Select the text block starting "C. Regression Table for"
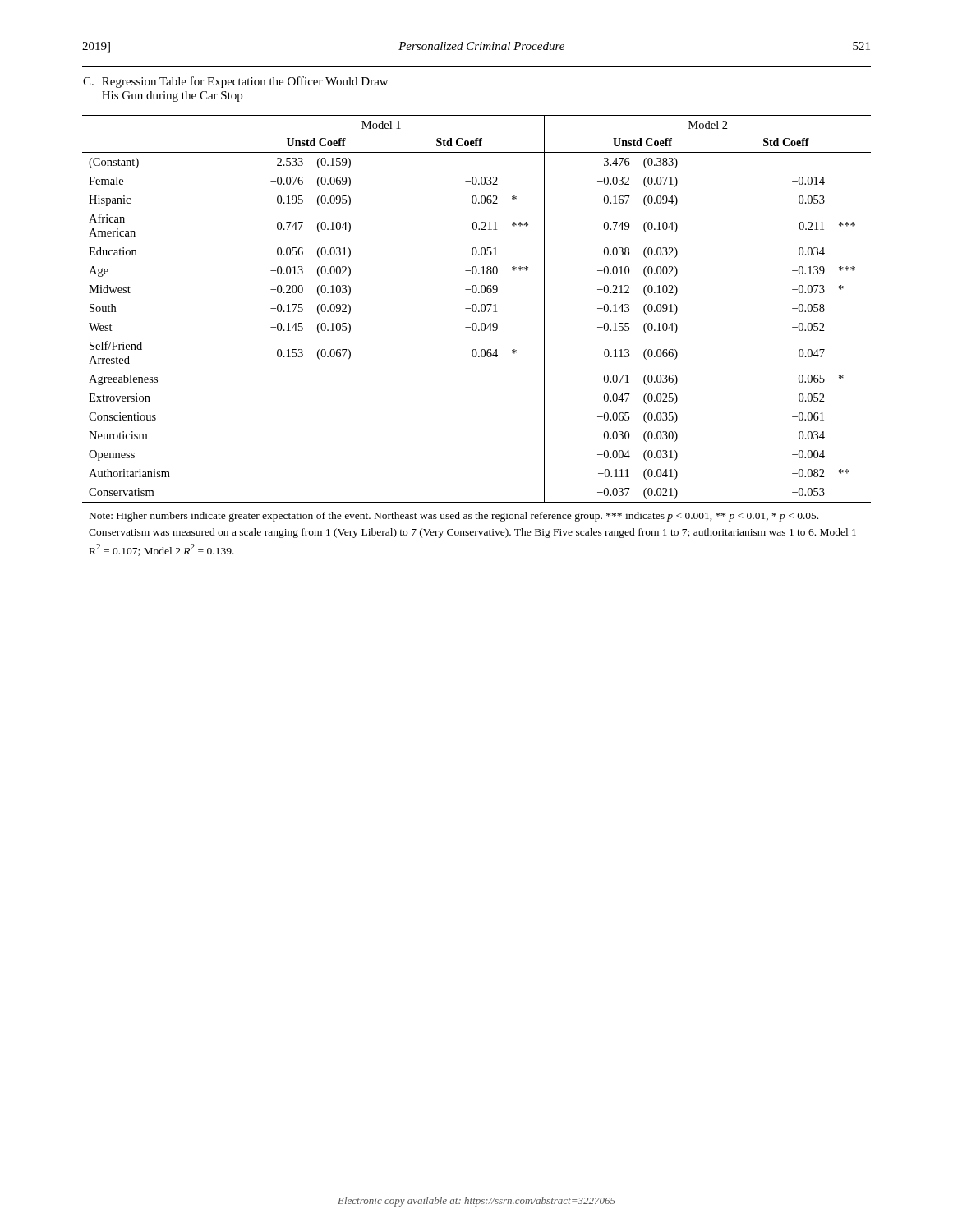The height and width of the screenshot is (1232, 953). [236, 89]
